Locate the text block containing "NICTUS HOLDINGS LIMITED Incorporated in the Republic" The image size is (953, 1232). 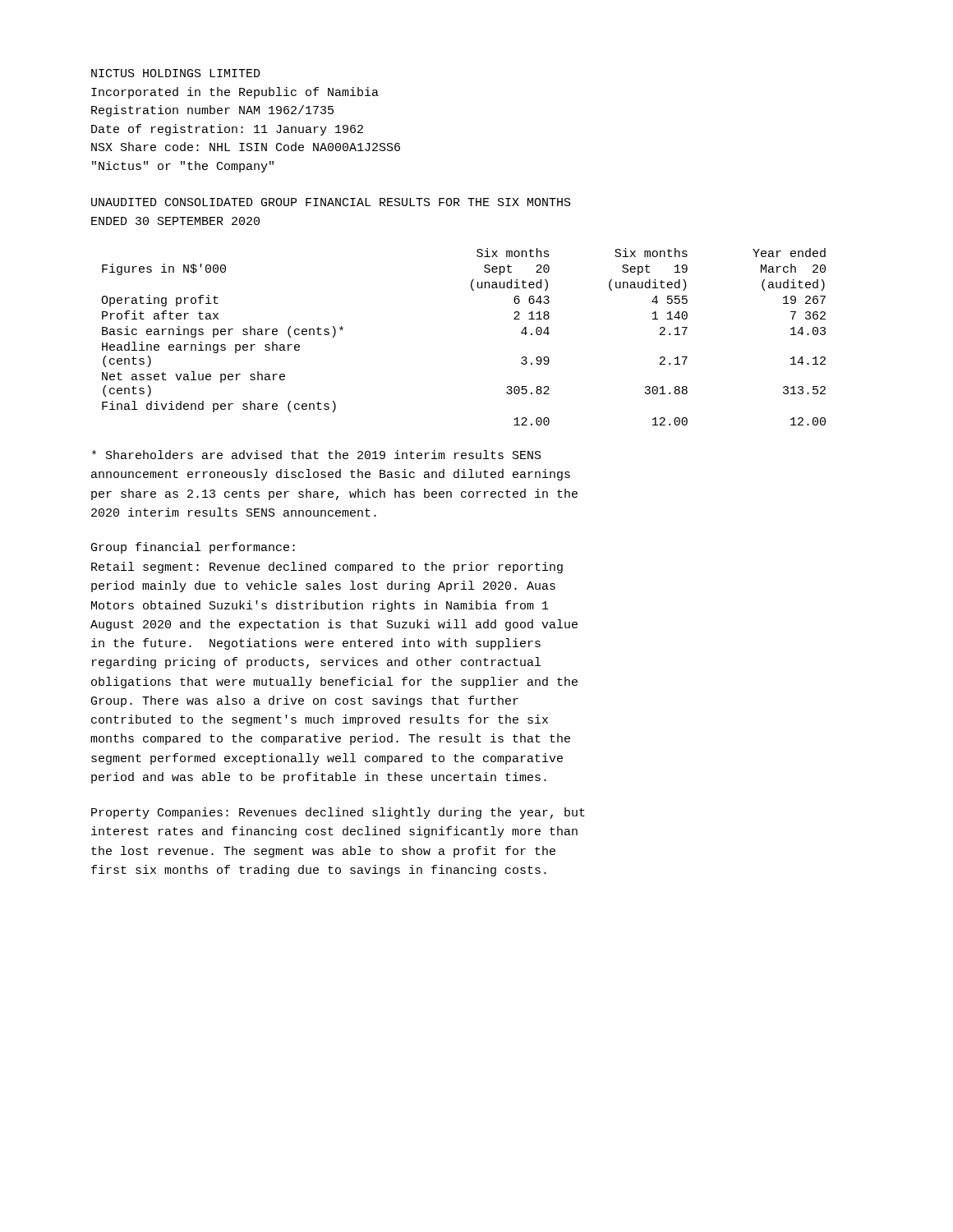(246, 121)
